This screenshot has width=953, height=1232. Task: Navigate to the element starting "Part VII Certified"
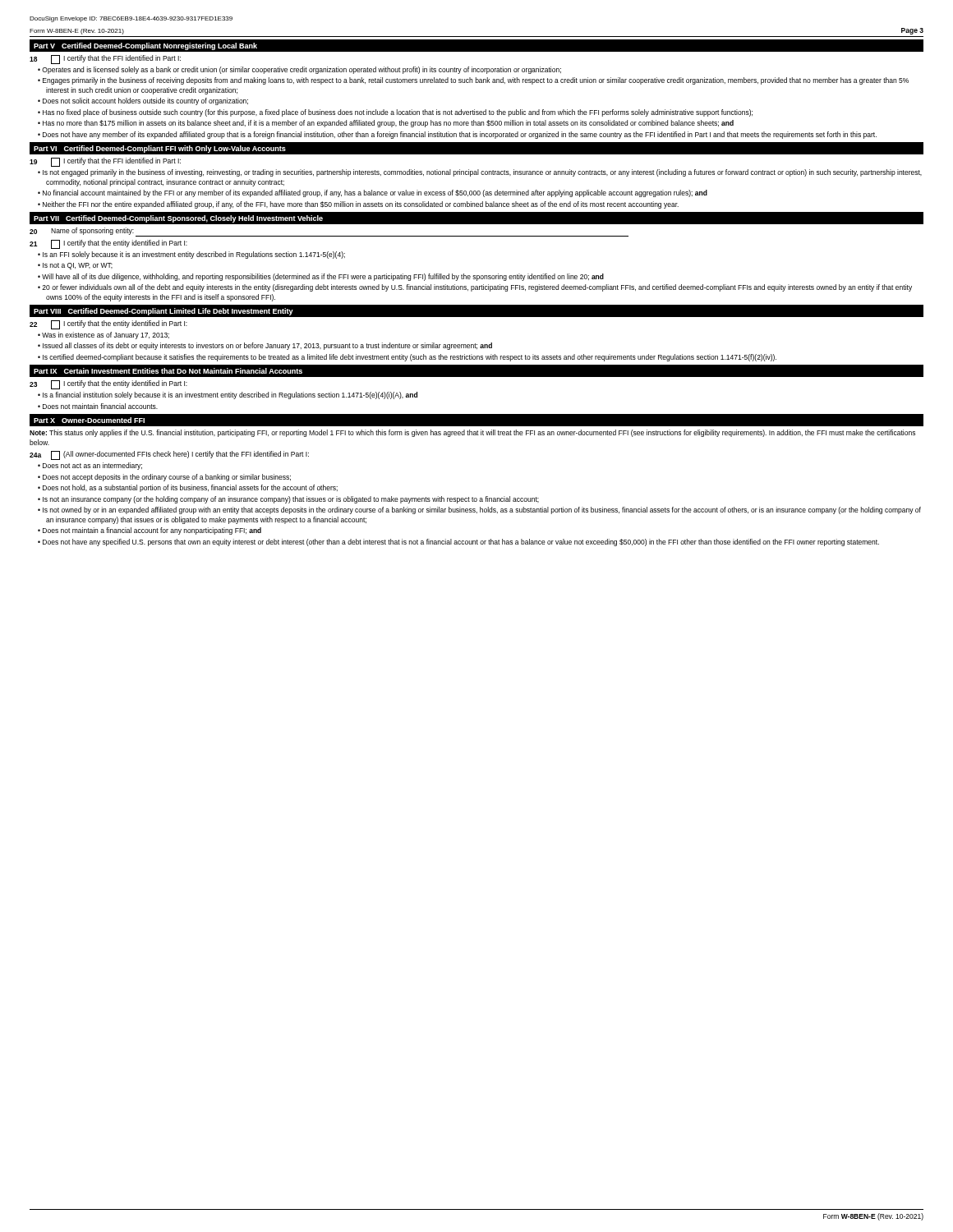point(178,219)
